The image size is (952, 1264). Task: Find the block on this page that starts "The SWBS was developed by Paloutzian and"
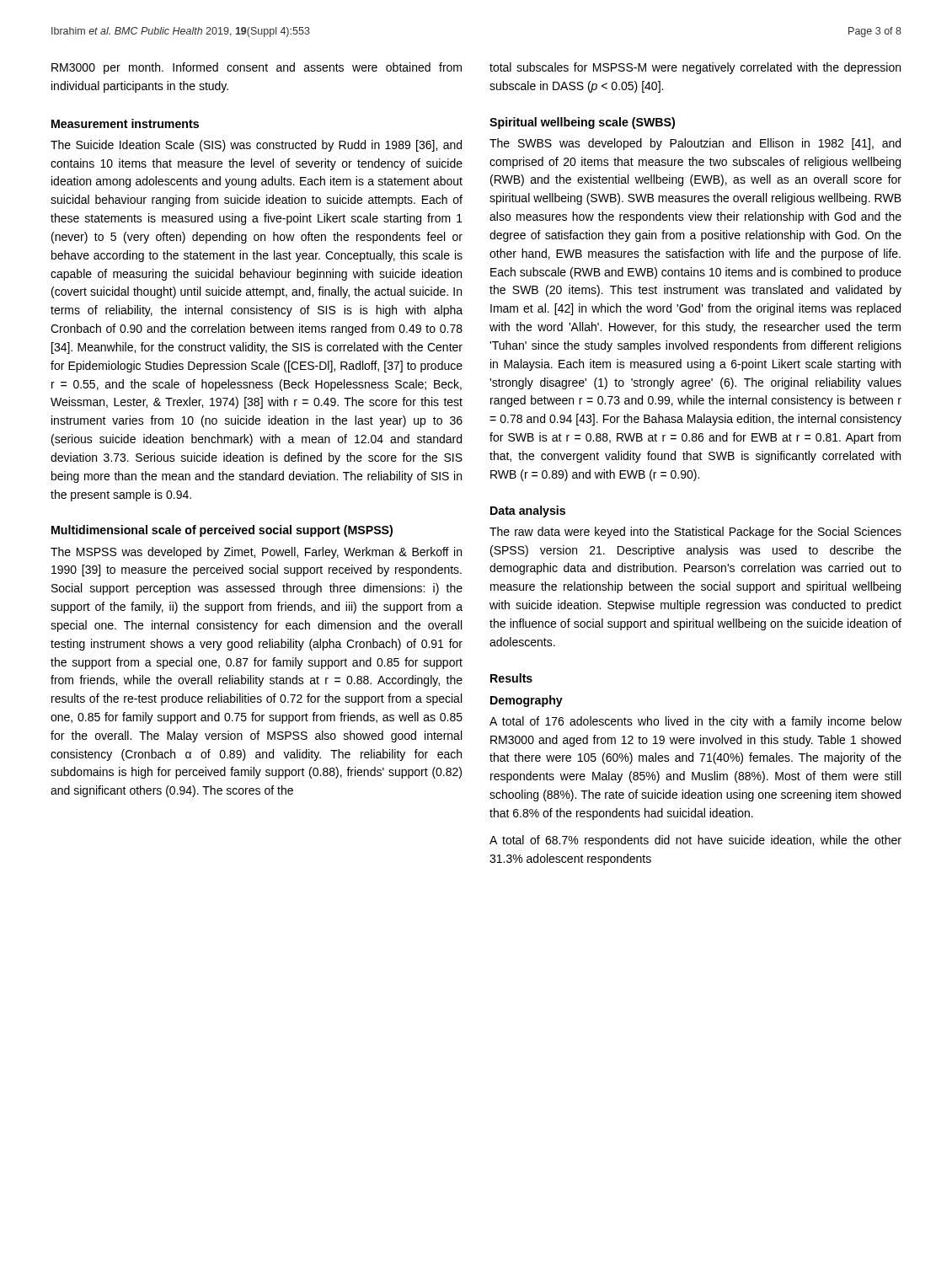tap(695, 309)
